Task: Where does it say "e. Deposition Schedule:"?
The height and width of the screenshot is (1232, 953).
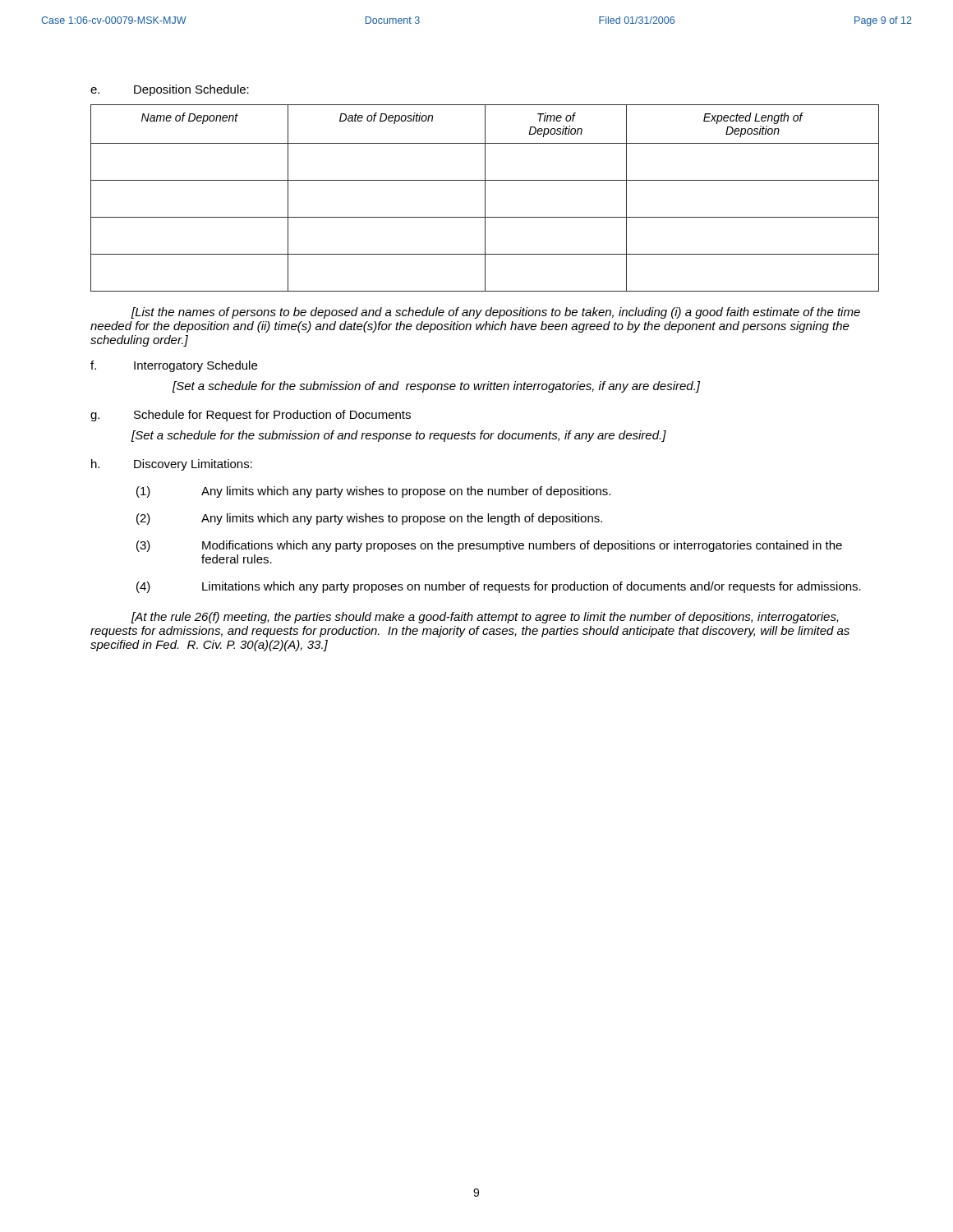Action: 170,89
